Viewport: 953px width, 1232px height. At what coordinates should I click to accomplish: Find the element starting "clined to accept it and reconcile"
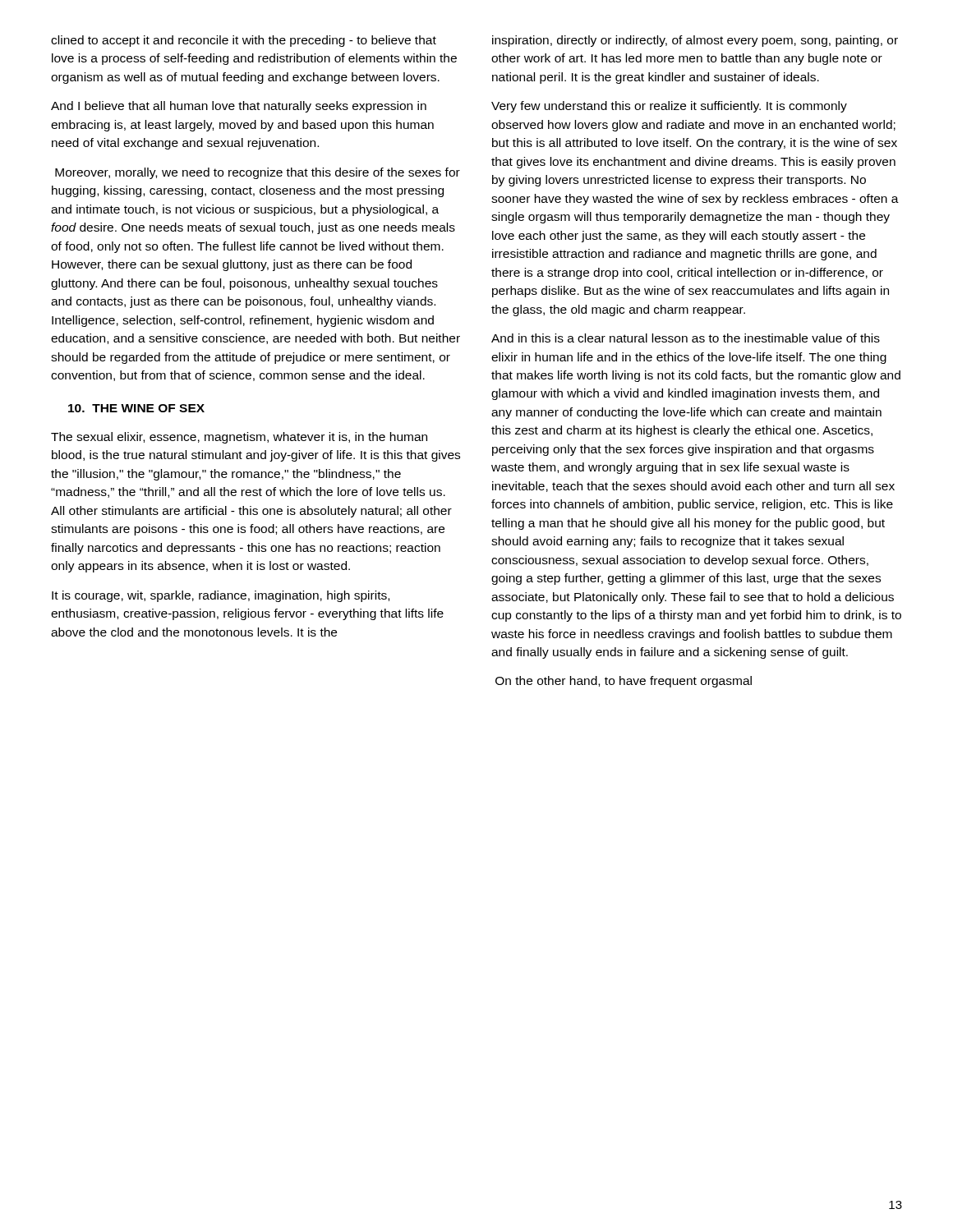click(256, 59)
